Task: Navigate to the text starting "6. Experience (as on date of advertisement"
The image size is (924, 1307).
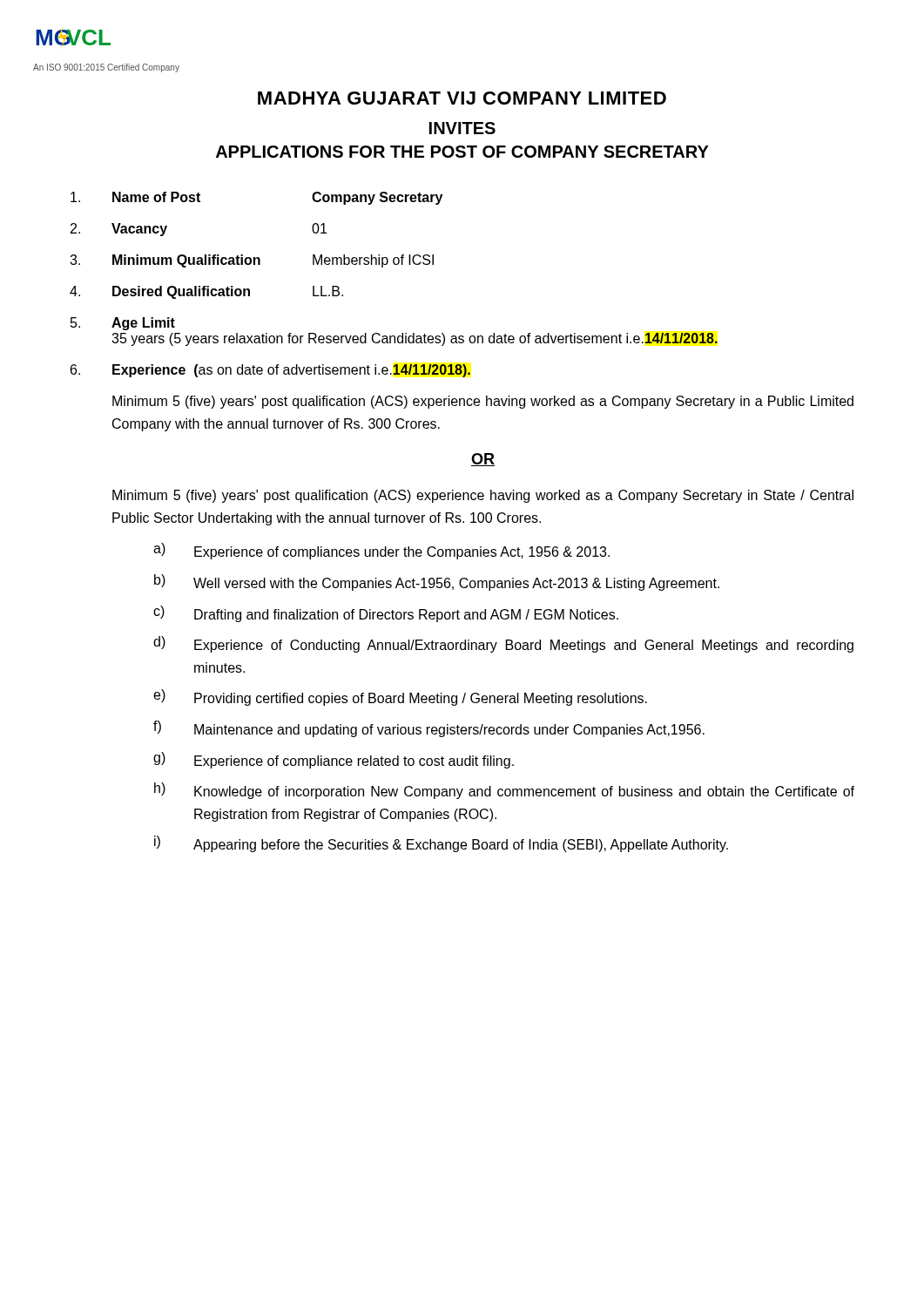Action: click(x=462, y=614)
